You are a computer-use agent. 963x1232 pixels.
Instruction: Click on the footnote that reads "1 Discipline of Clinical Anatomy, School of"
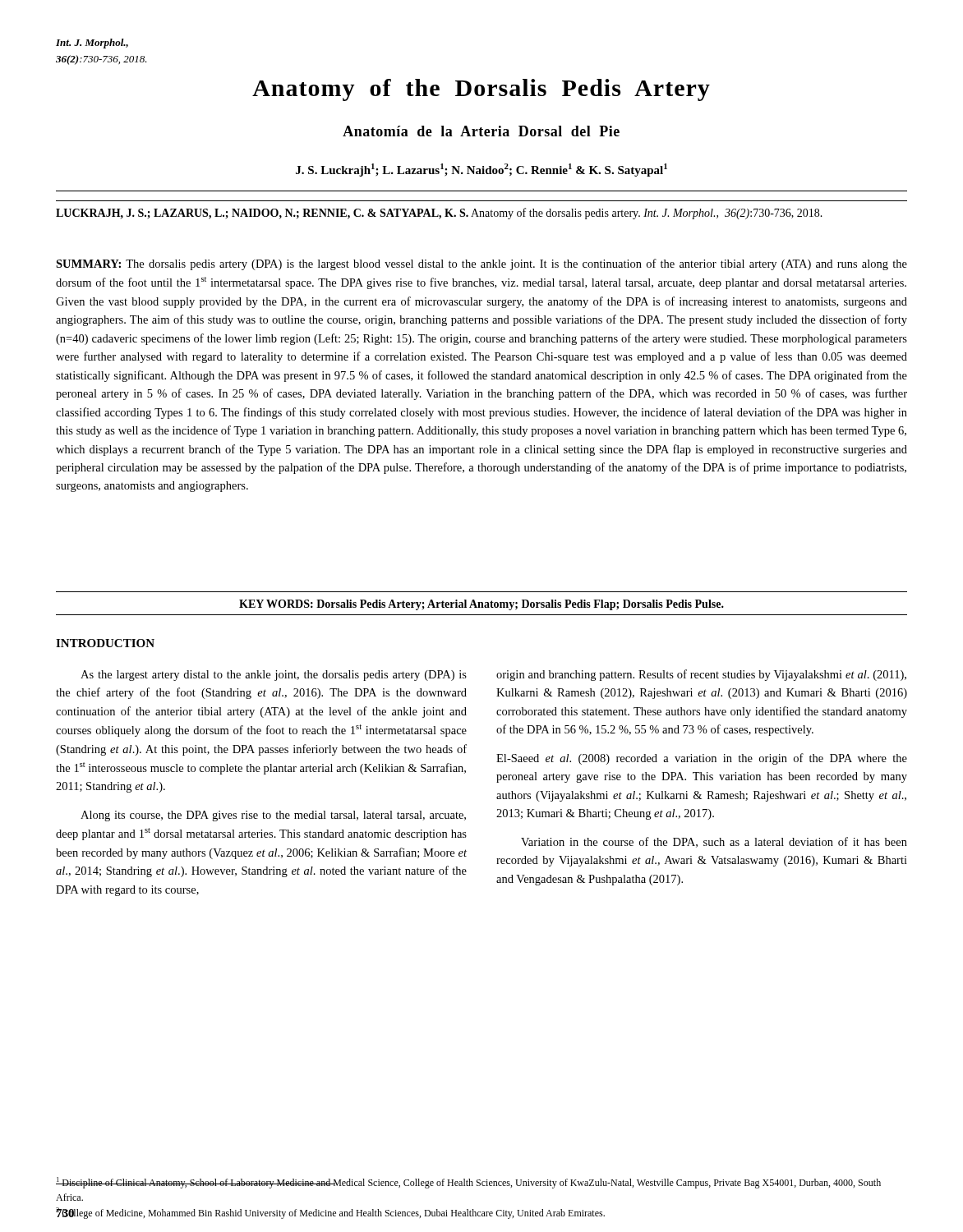pos(468,1197)
